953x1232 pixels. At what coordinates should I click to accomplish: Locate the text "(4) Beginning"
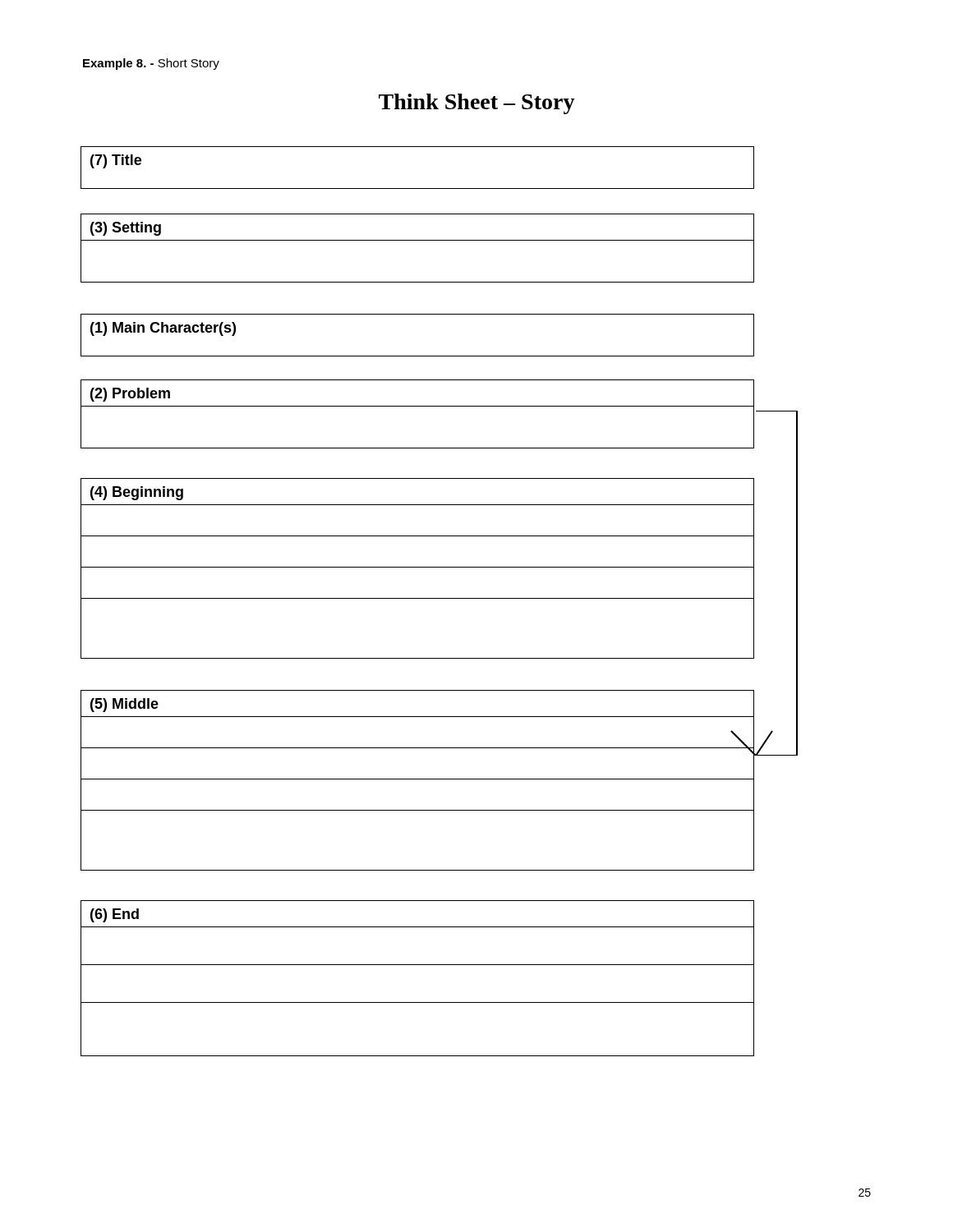[x=417, y=539]
